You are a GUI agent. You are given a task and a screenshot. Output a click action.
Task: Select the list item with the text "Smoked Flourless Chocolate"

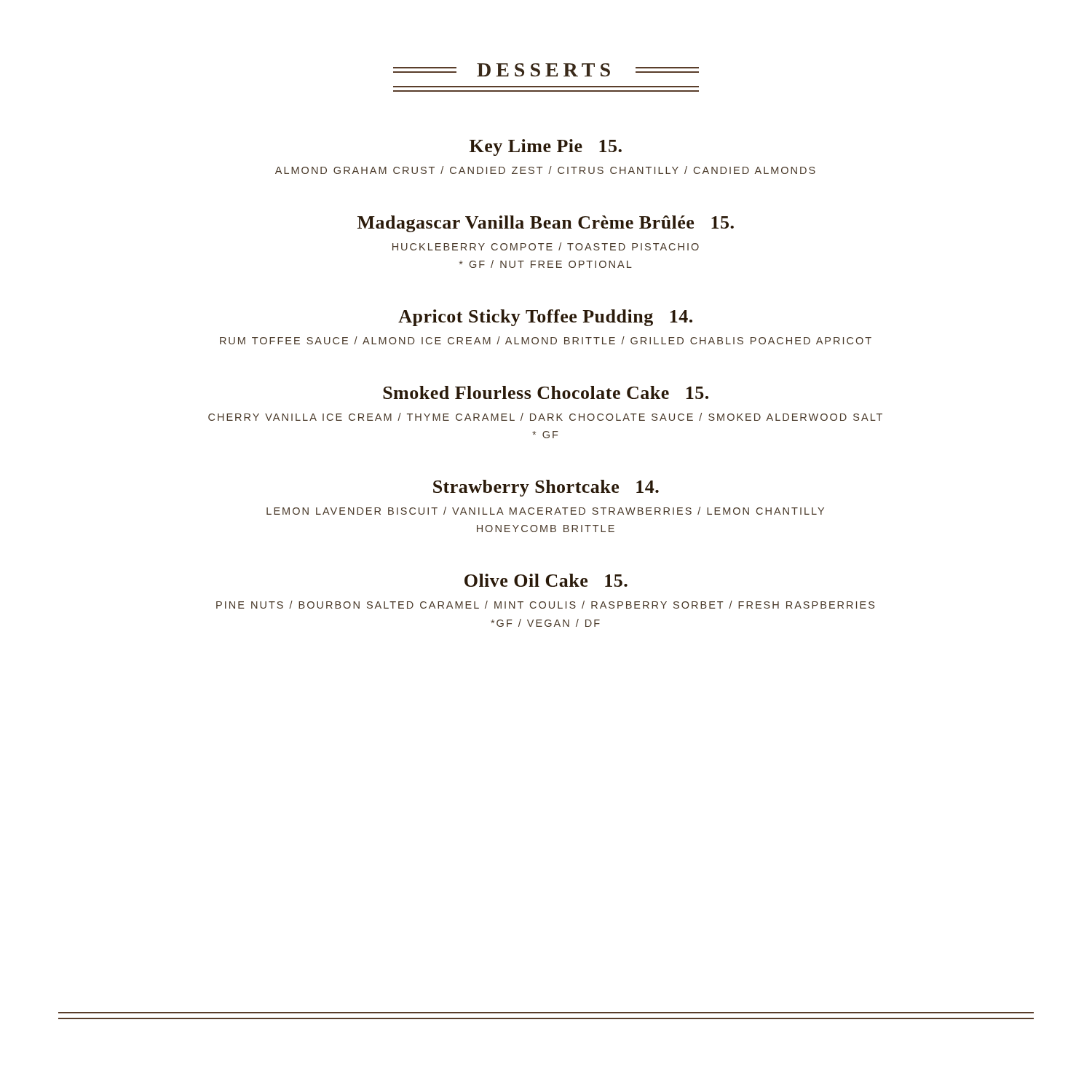(546, 413)
